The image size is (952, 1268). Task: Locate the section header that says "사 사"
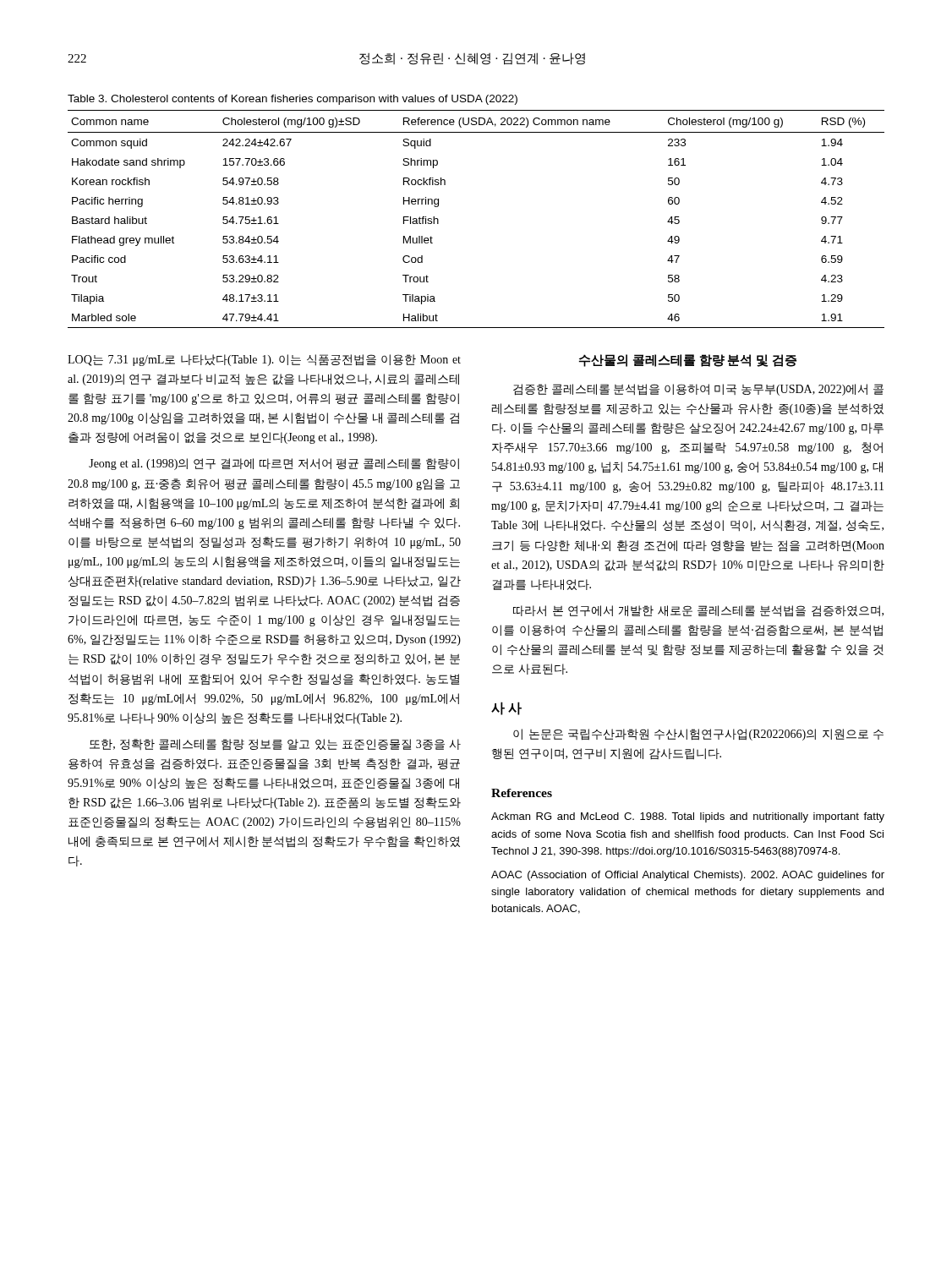coord(506,708)
